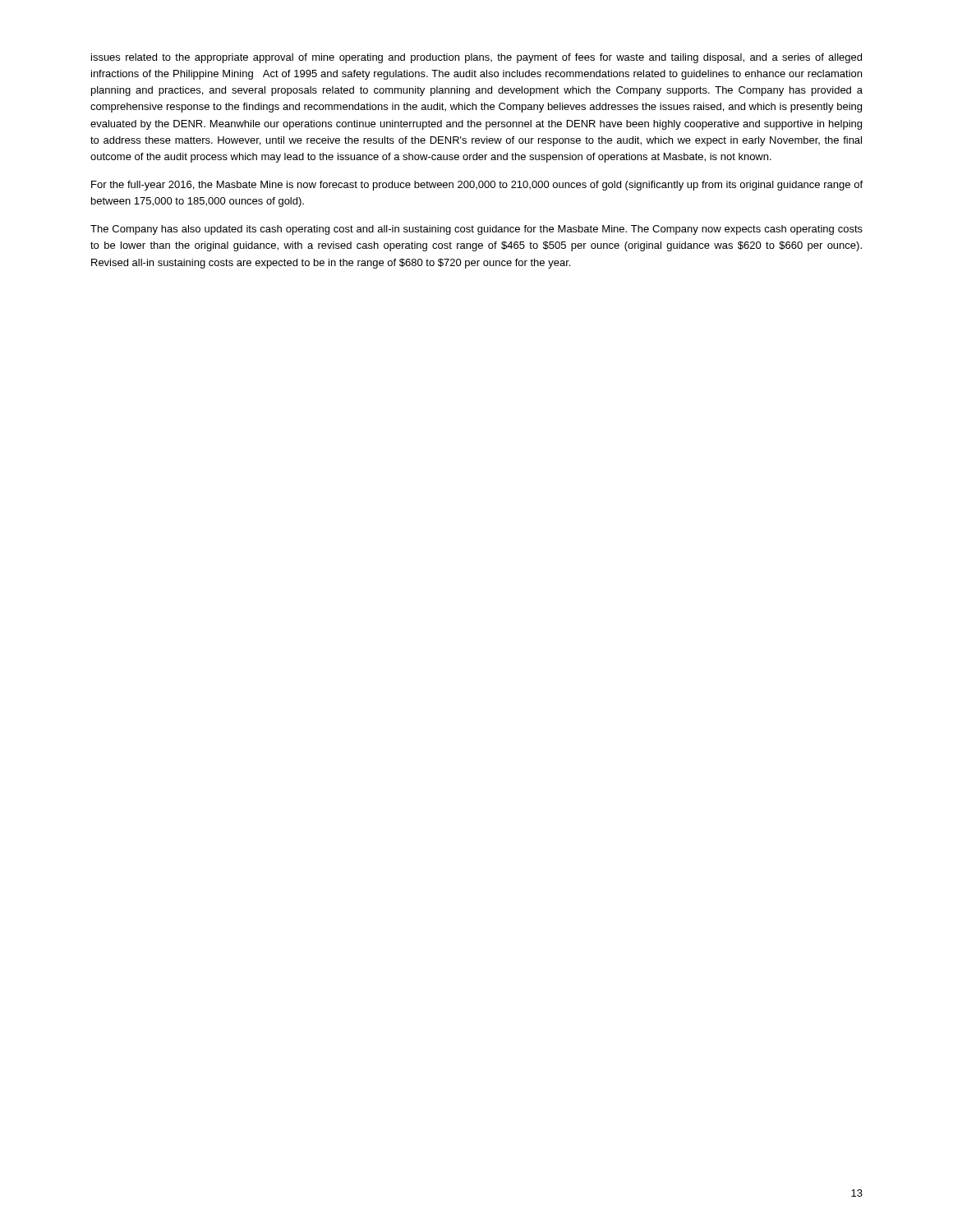Image resolution: width=953 pixels, height=1232 pixels.
Task: Point to the passage starting "For the full-year 2016, the Masbate"
Action: (x=476, y=193)
